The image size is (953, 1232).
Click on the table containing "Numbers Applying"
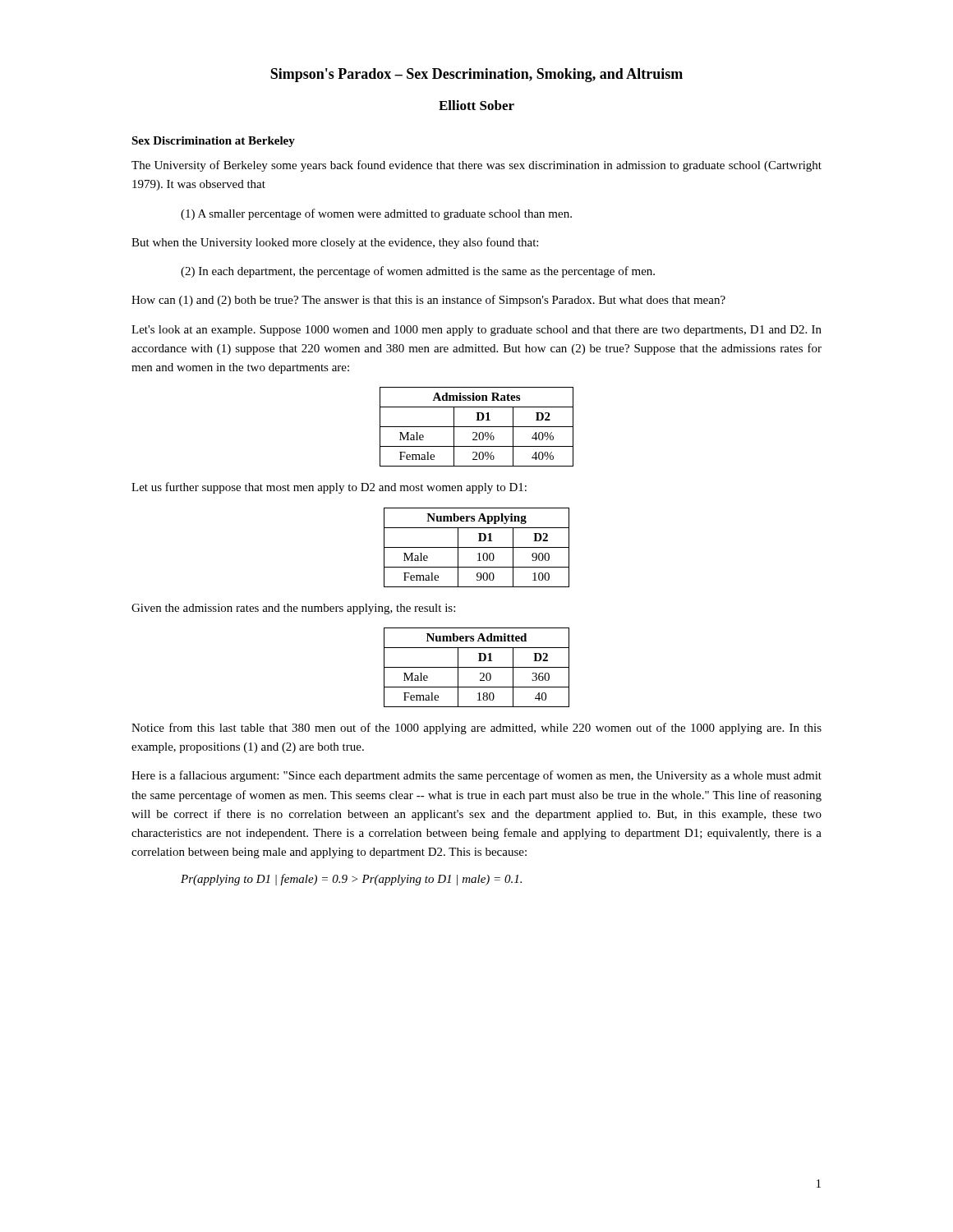[x=476, y=547]
